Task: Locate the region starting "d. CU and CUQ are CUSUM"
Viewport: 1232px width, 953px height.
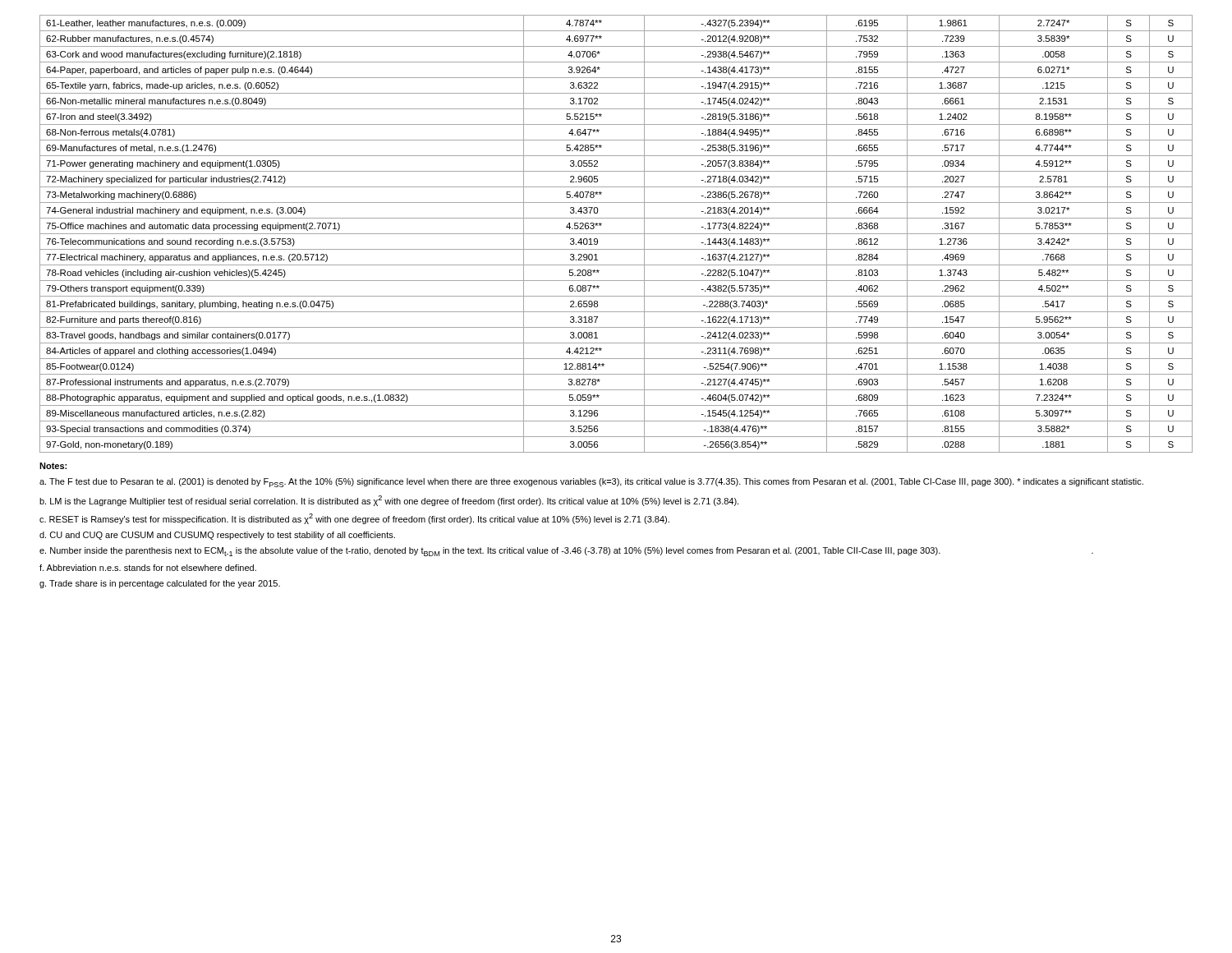Action: 218,535
